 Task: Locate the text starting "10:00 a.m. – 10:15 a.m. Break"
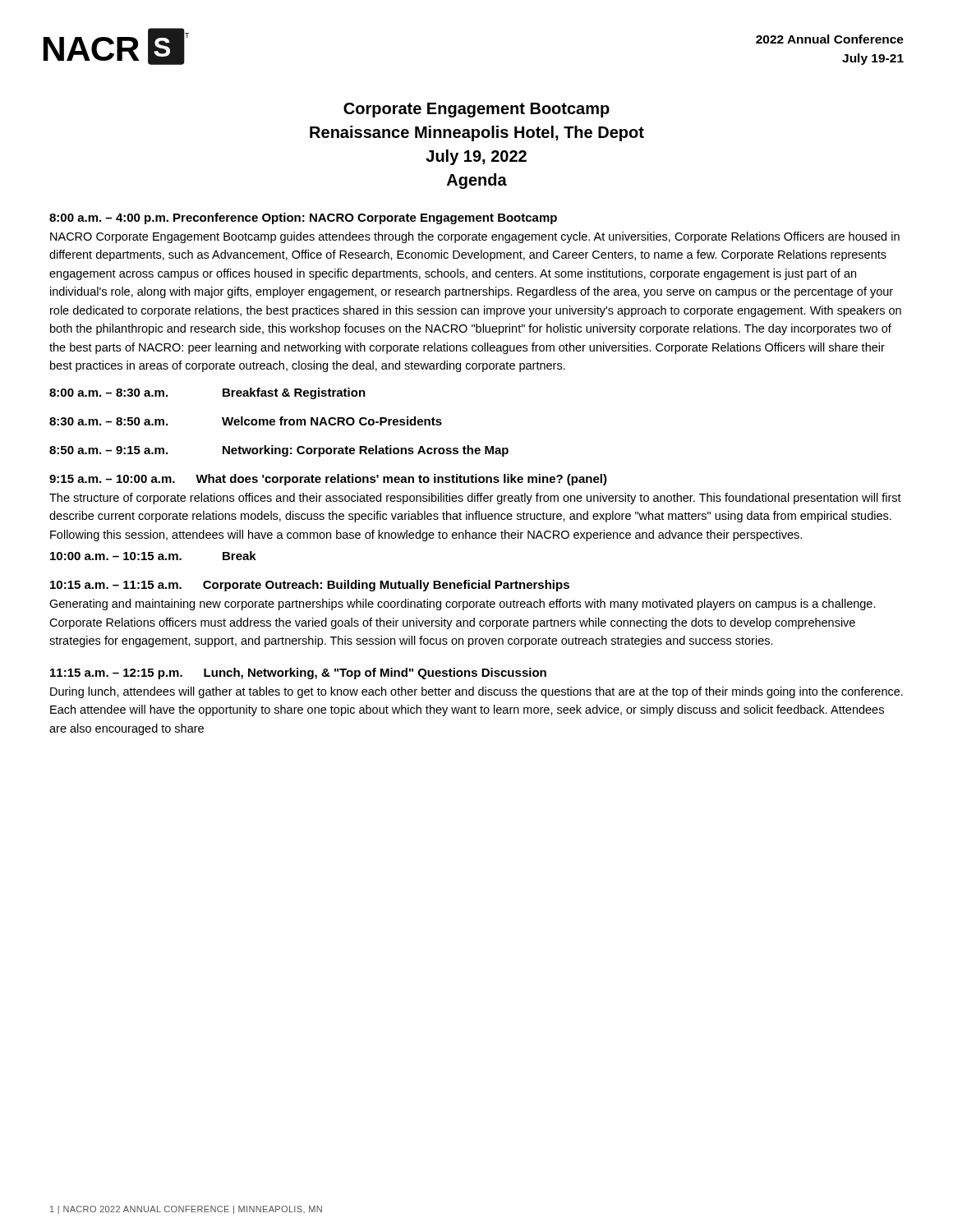(153, 556)
